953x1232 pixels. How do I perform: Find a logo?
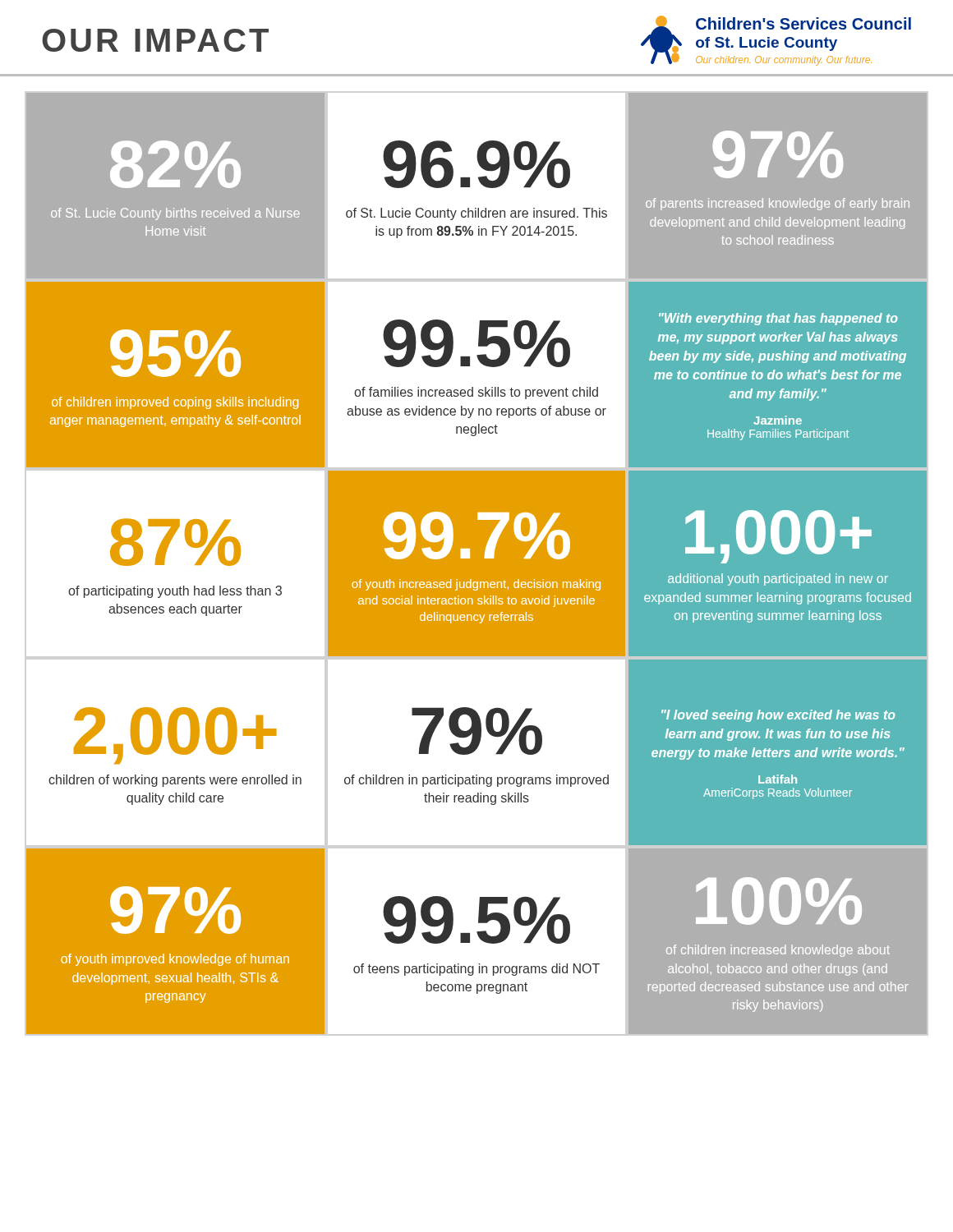[774, 40]
